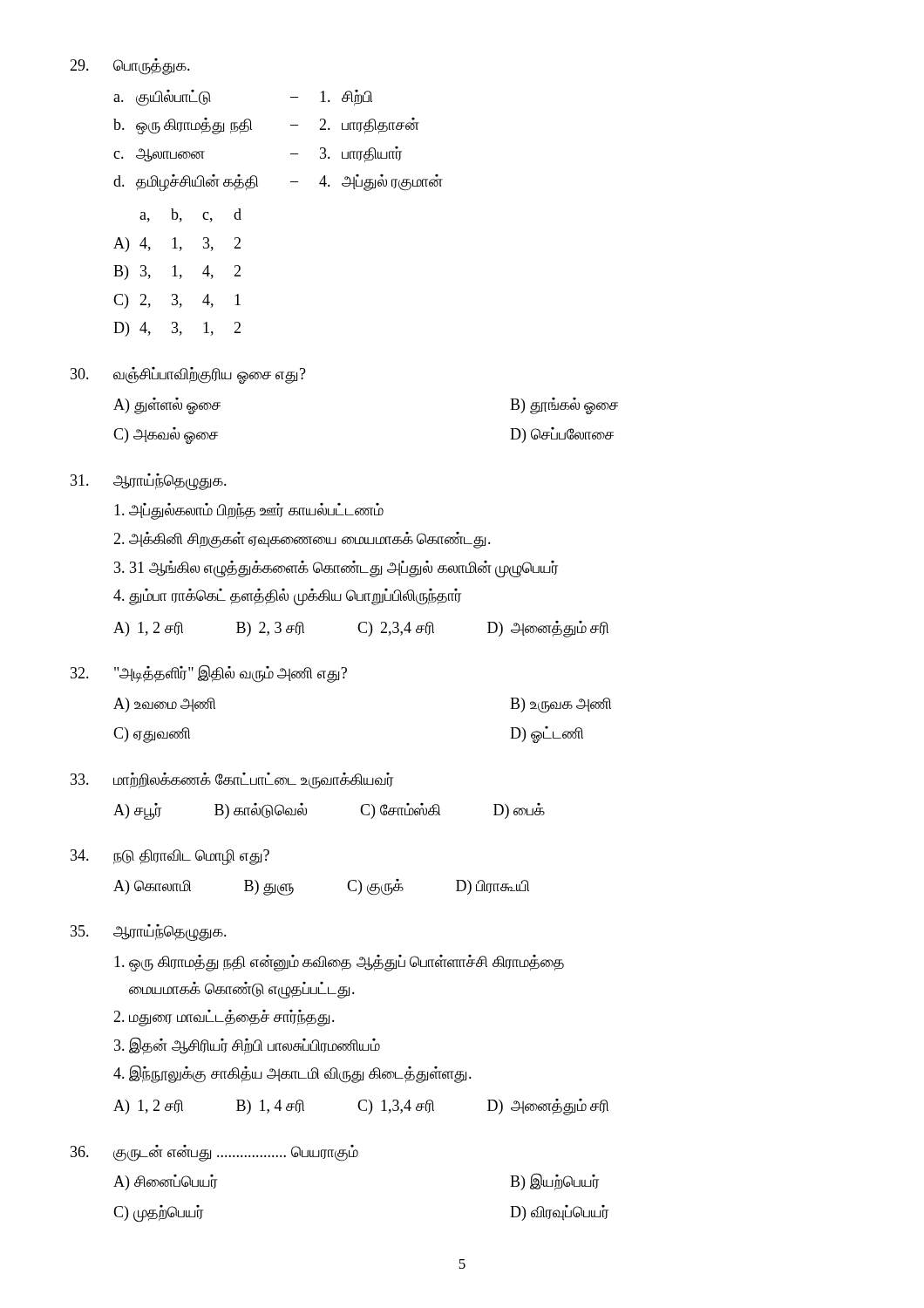
Task: Click on the list item containing "34. நடு திராவிட மொழி"
Action: coord(462,871)
